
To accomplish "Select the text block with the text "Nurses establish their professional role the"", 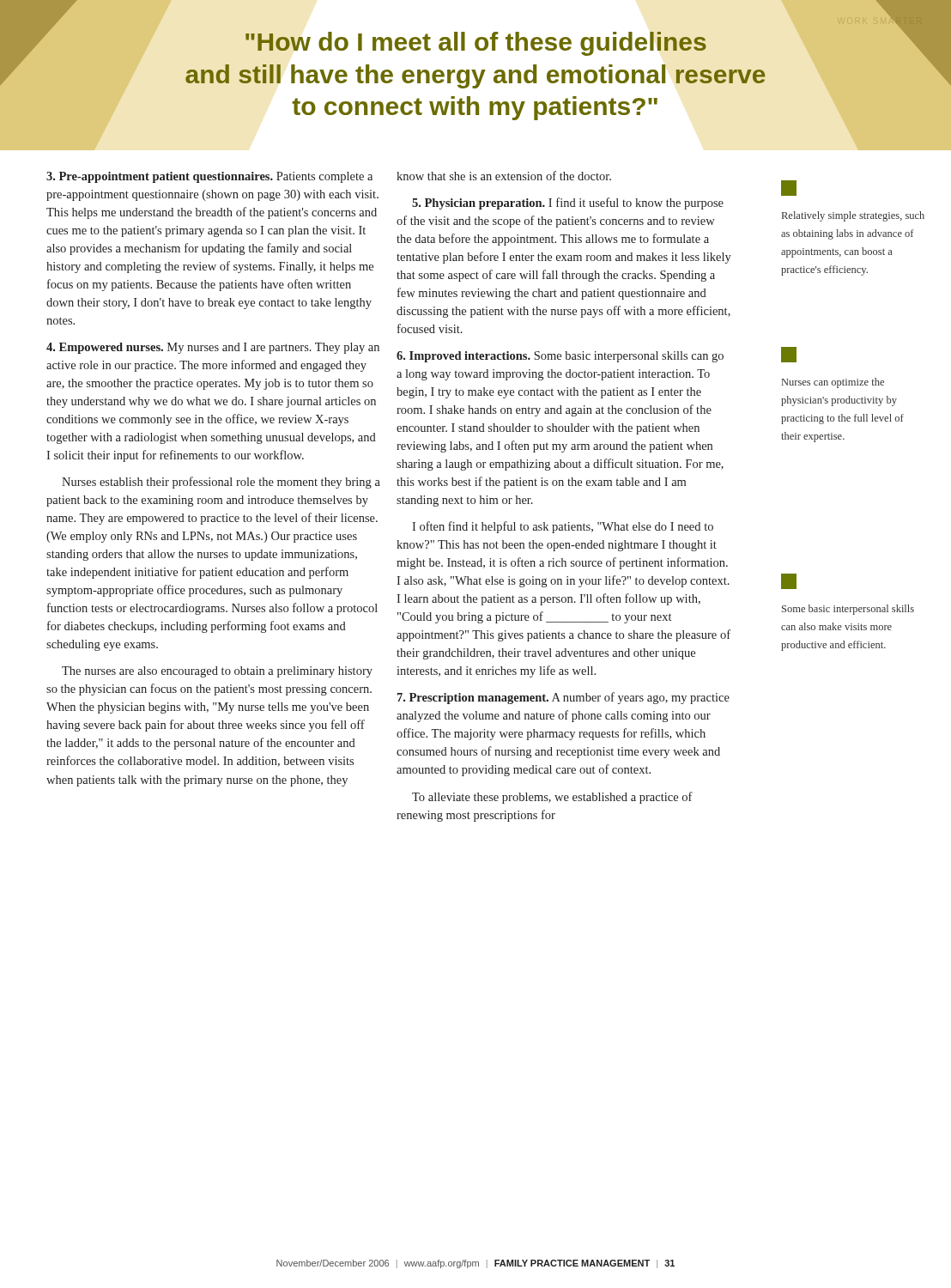I will 214,564.
